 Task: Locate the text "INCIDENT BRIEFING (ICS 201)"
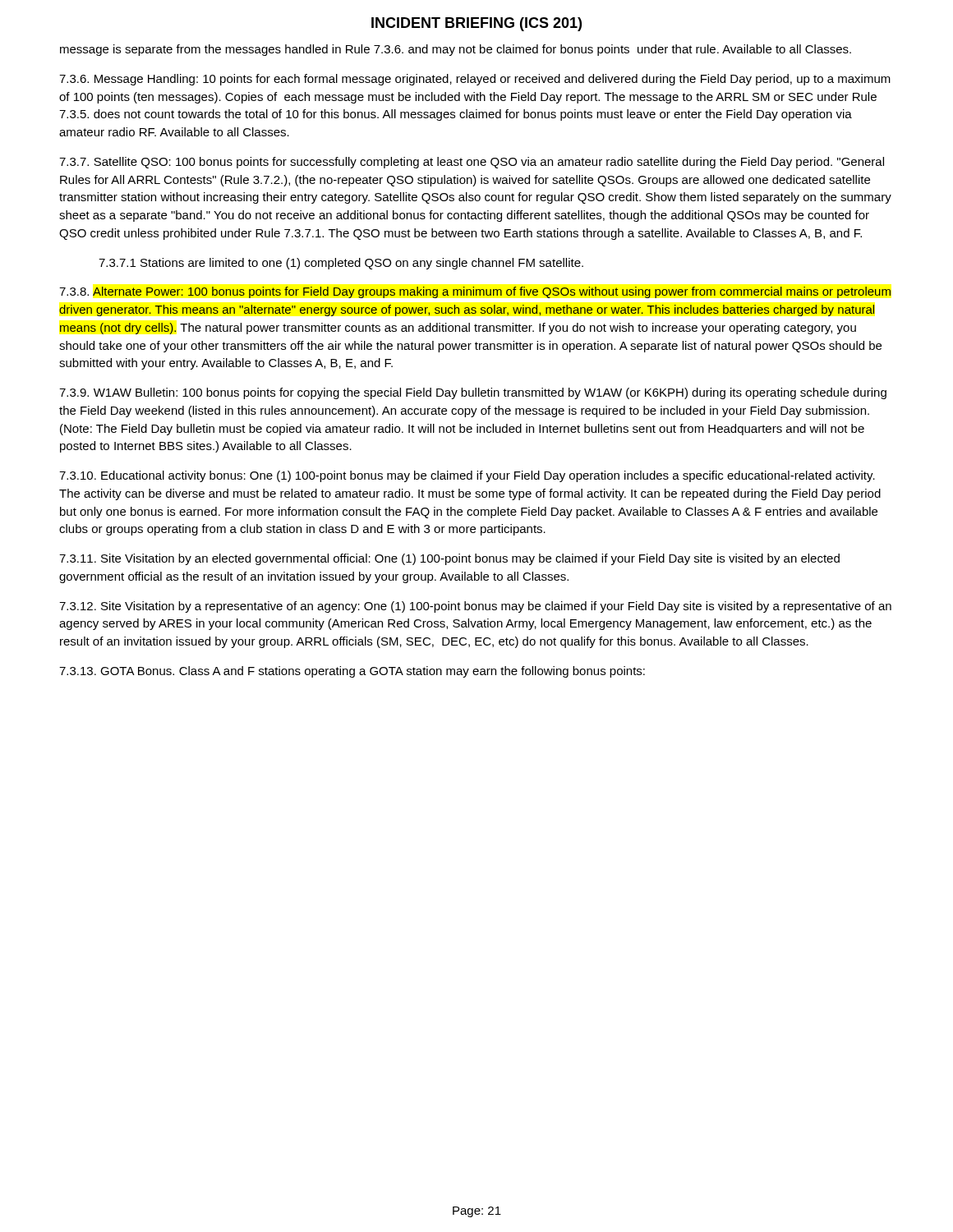[476, 23]
